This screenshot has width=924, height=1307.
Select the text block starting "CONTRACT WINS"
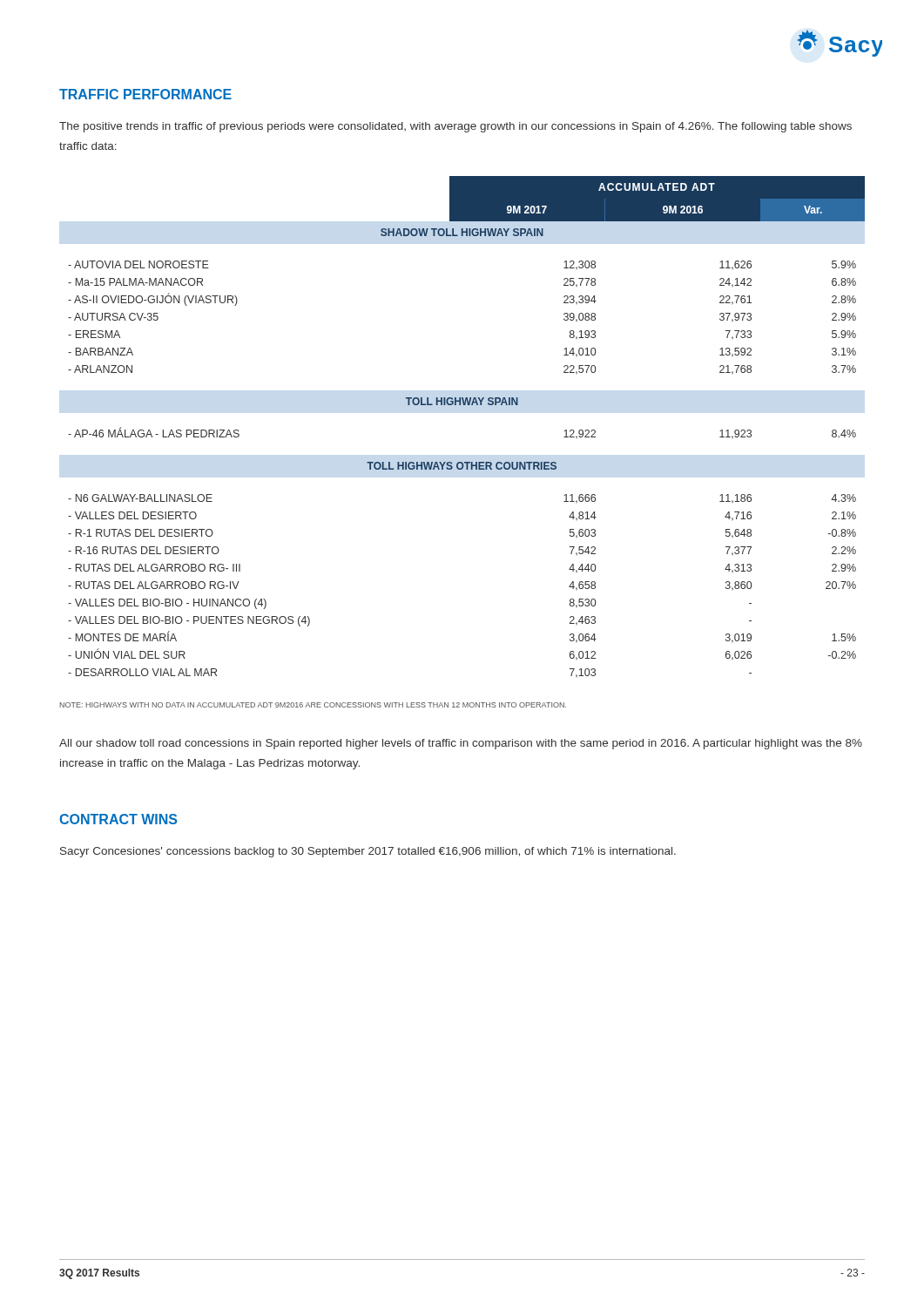[x=118, y=819]
